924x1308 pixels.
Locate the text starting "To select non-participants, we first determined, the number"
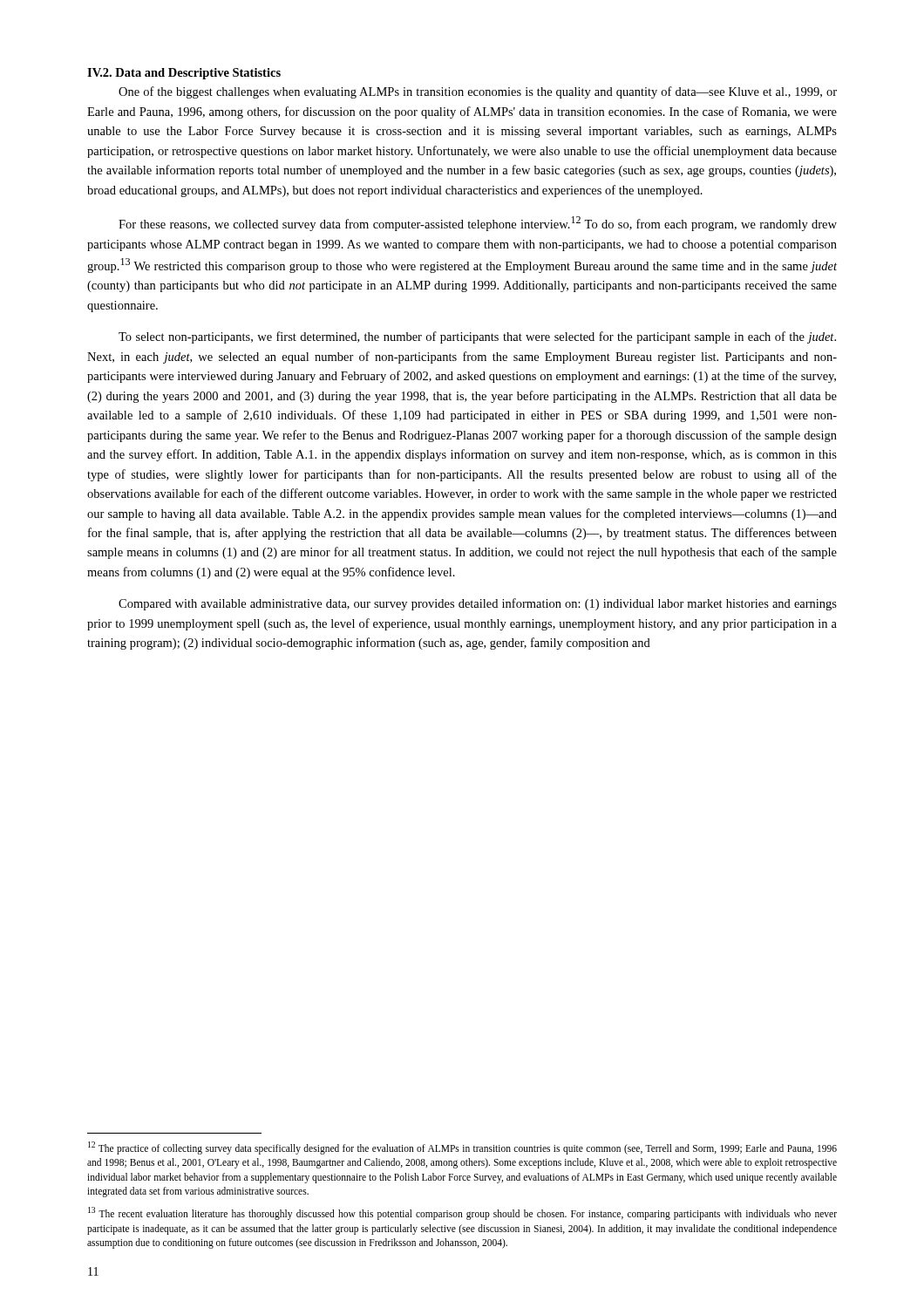(x=462, y=454)
